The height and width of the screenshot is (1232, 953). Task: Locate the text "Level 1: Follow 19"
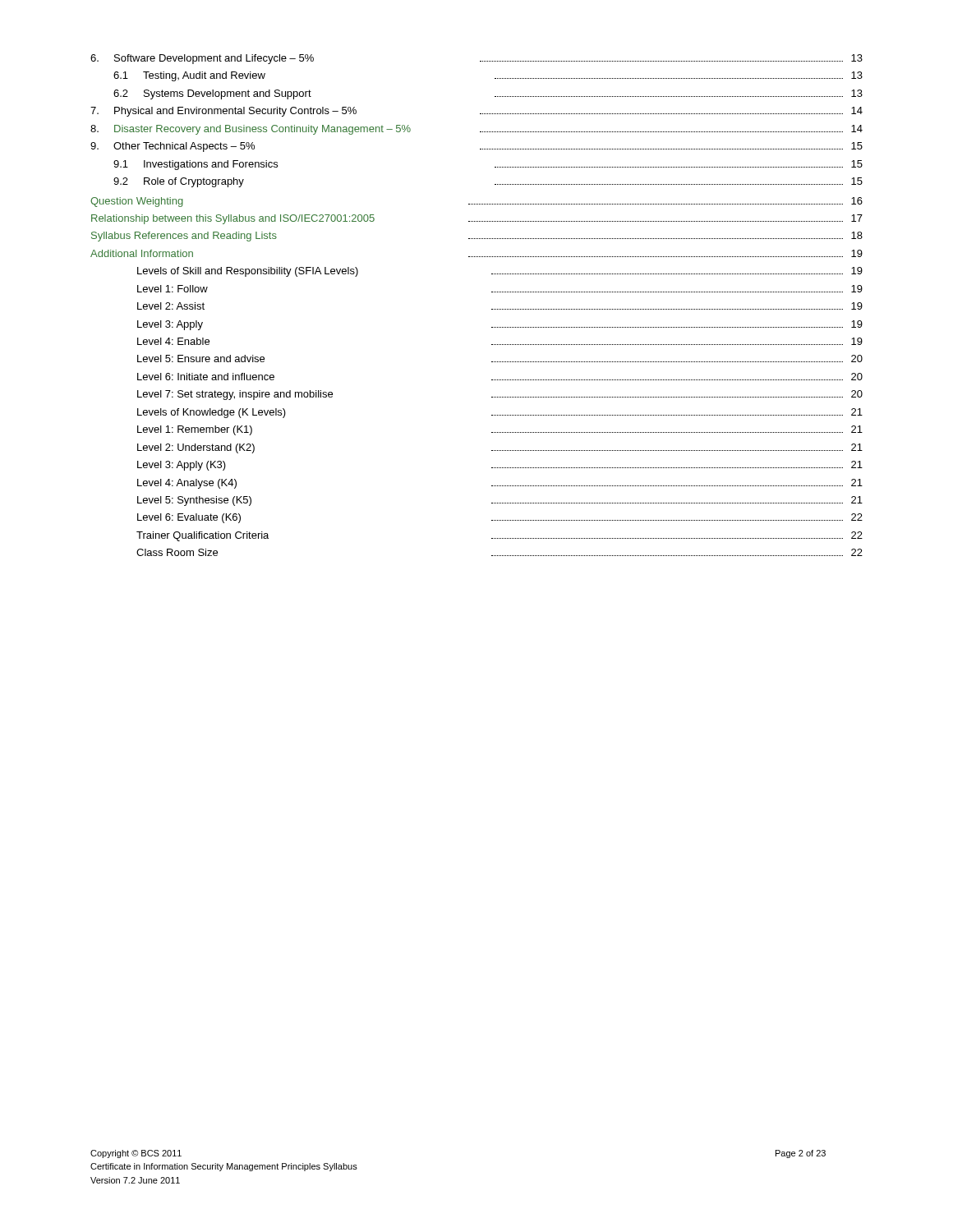point(500,289)
